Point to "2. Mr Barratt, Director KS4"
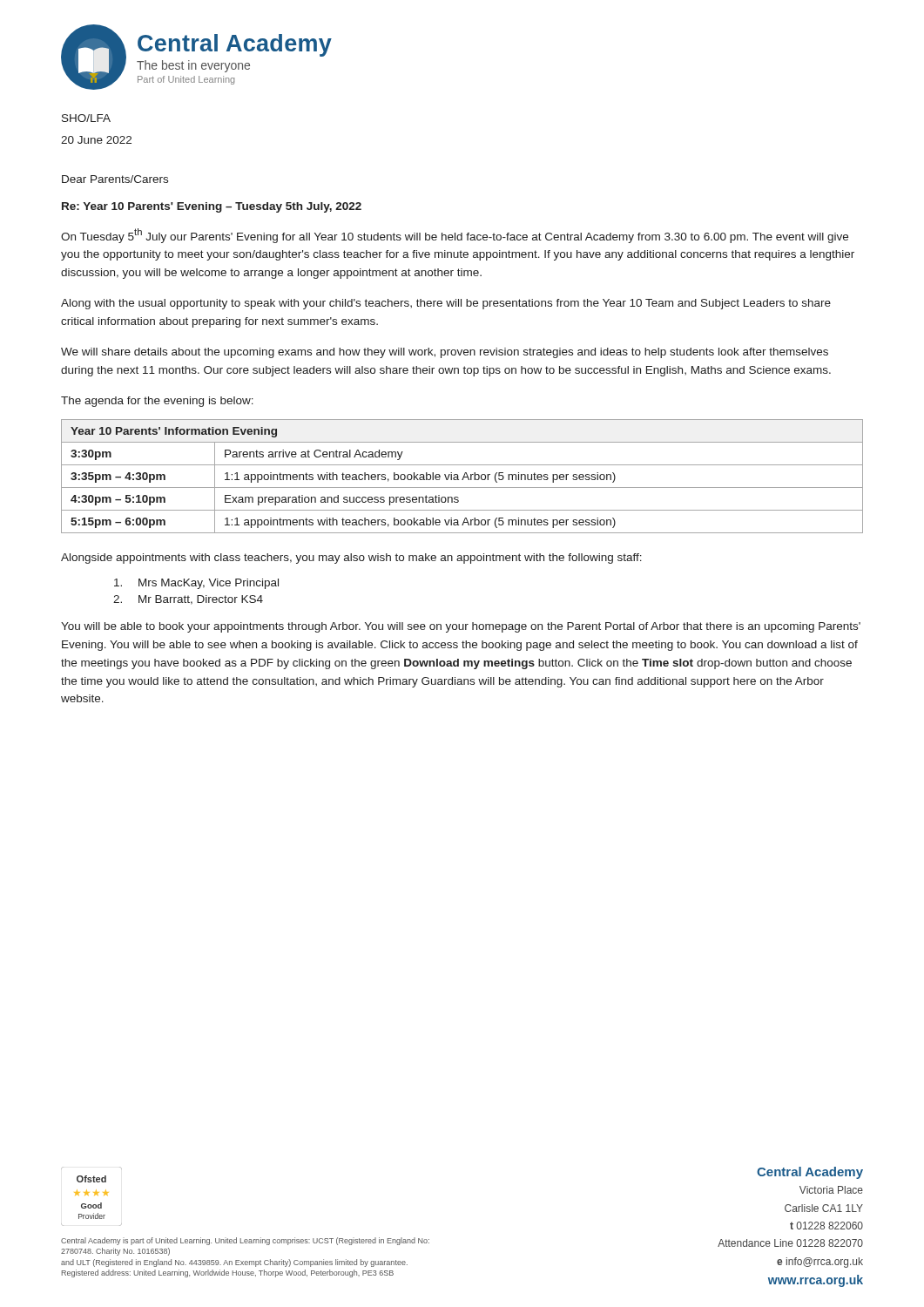The width and height of the screenshot is (924, 1307). 188,599
